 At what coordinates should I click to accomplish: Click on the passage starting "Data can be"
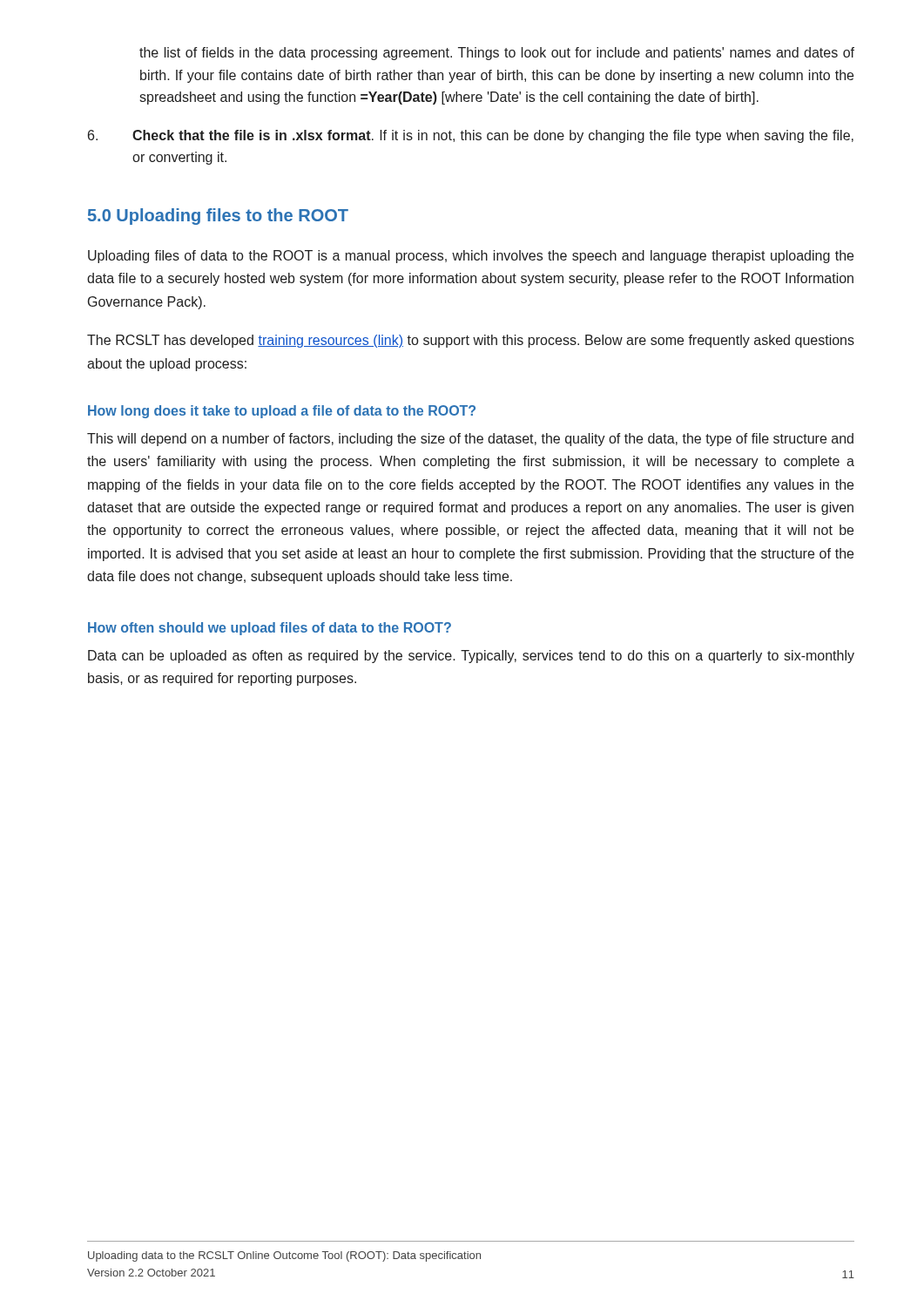click(x=471, y=667)
